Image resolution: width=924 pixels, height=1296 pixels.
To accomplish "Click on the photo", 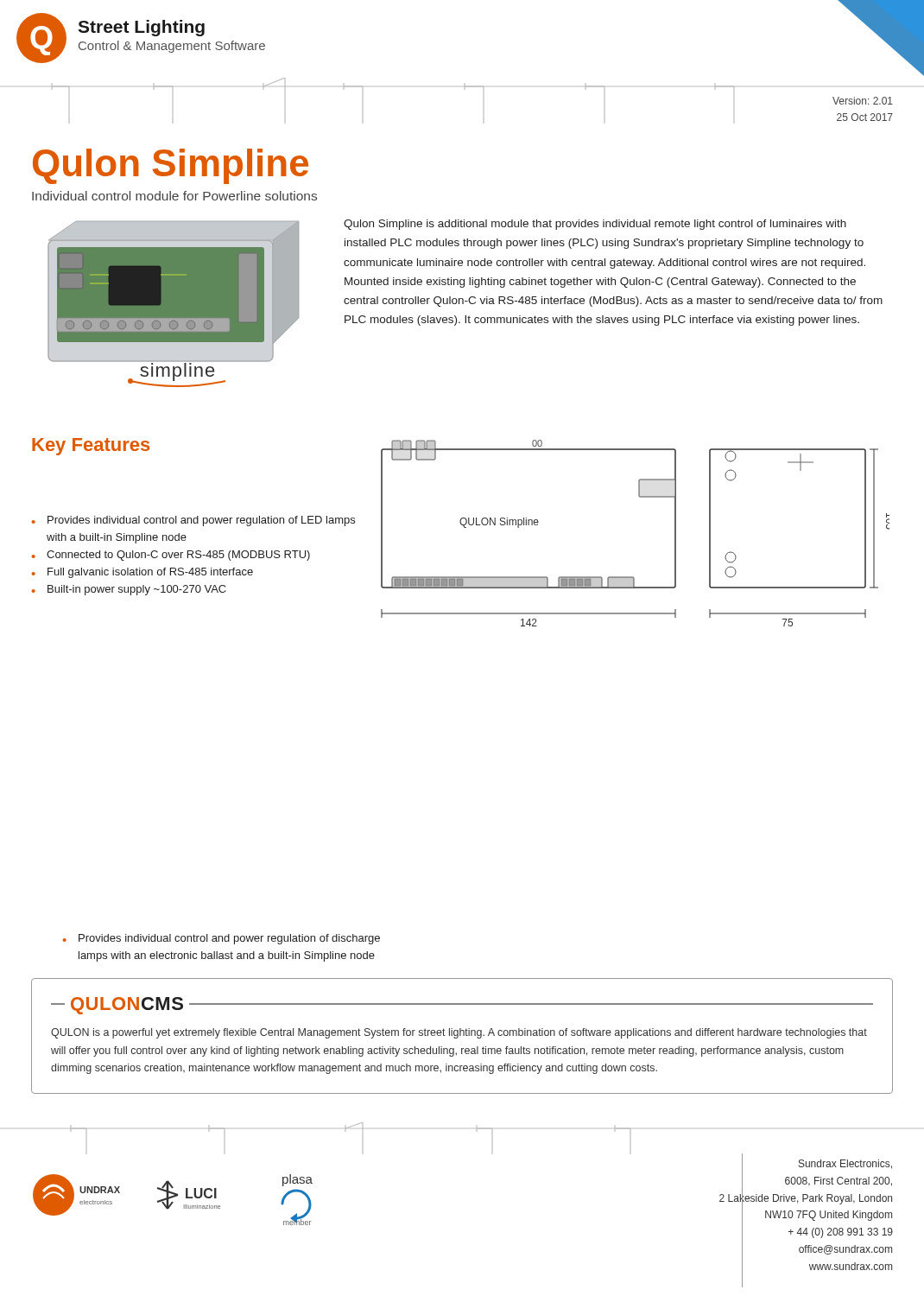I will coord(178,318).
